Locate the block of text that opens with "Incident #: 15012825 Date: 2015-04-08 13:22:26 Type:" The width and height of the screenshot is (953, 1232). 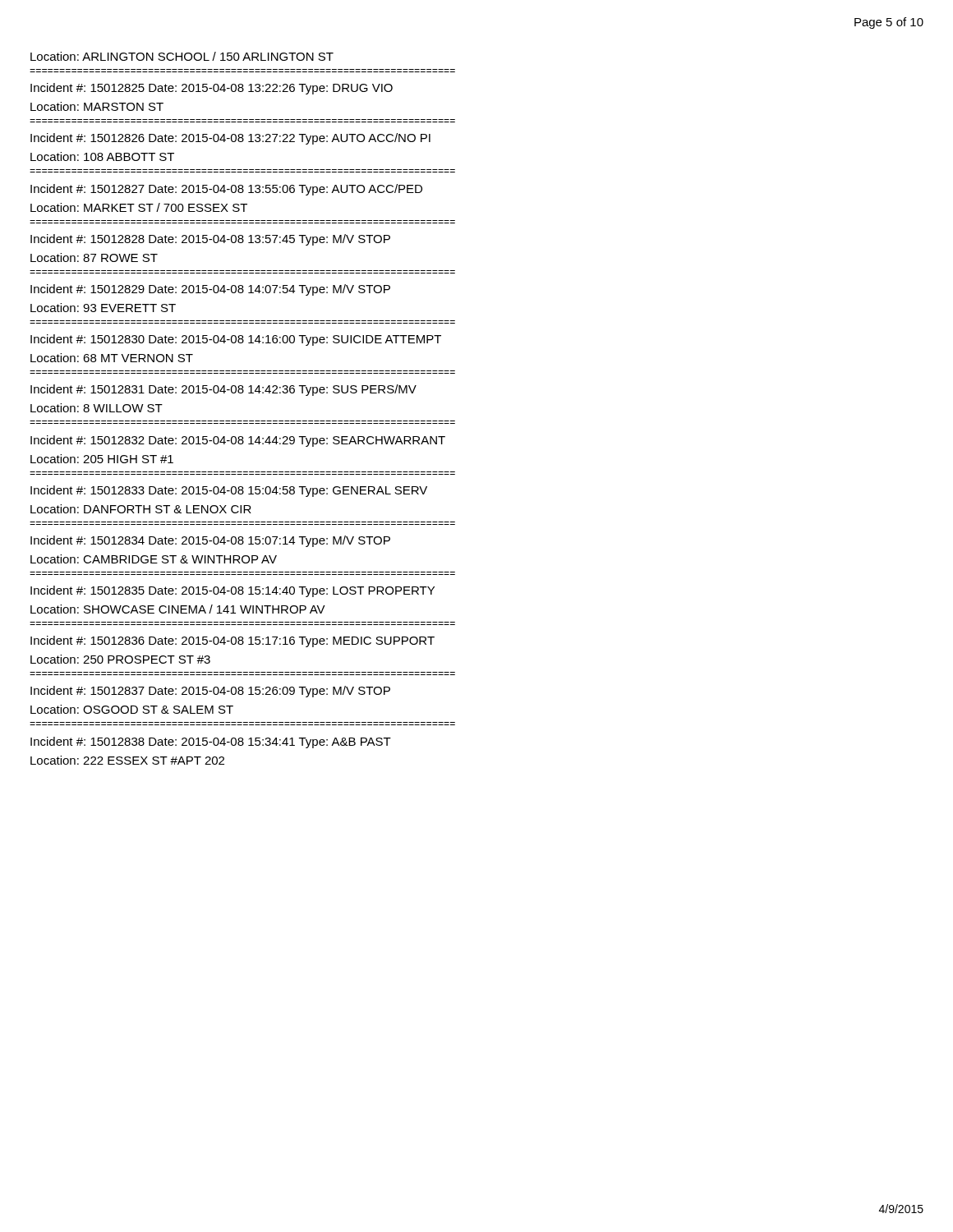coord(212,89)
